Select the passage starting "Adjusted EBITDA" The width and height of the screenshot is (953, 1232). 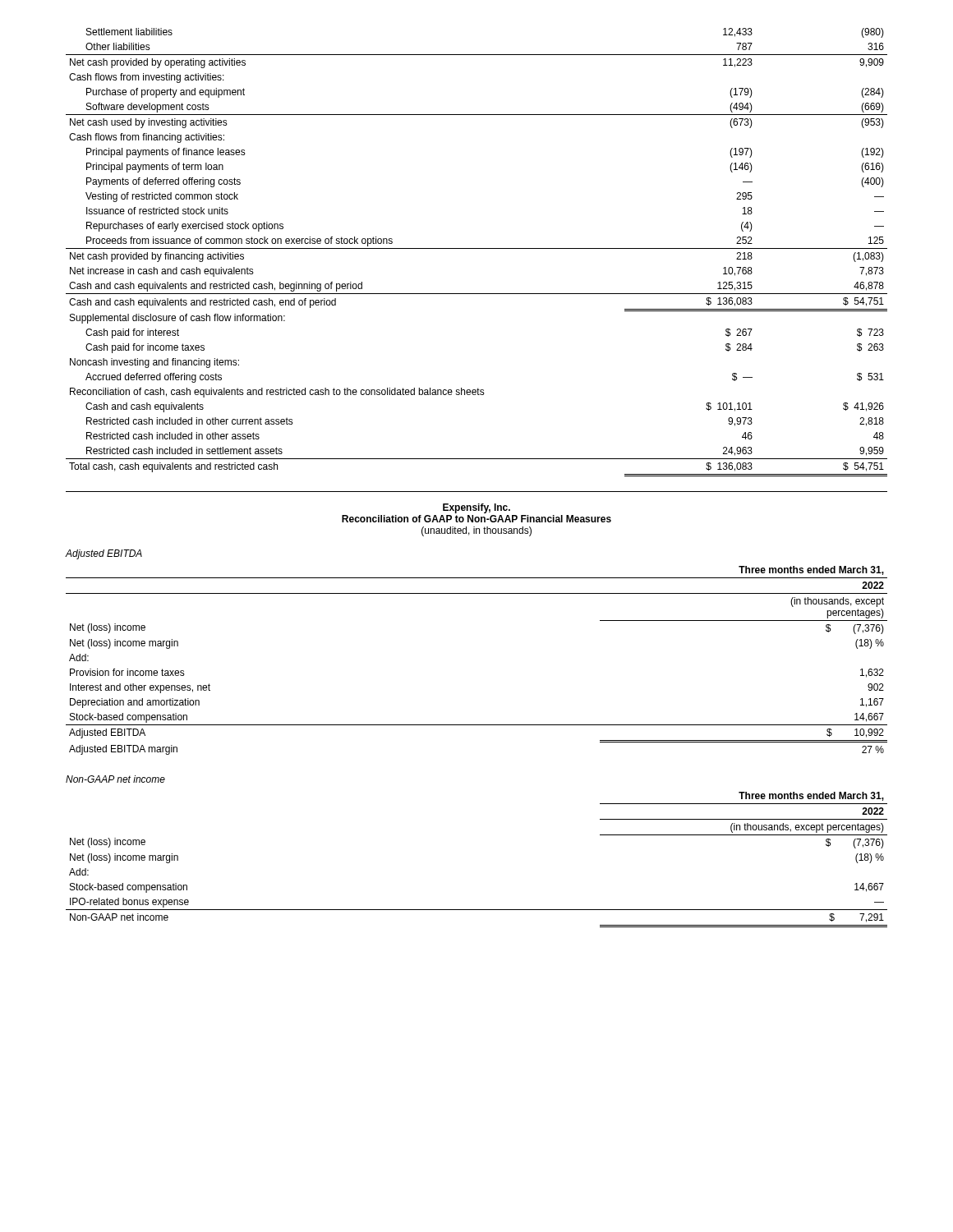click(x=104, y=553)
